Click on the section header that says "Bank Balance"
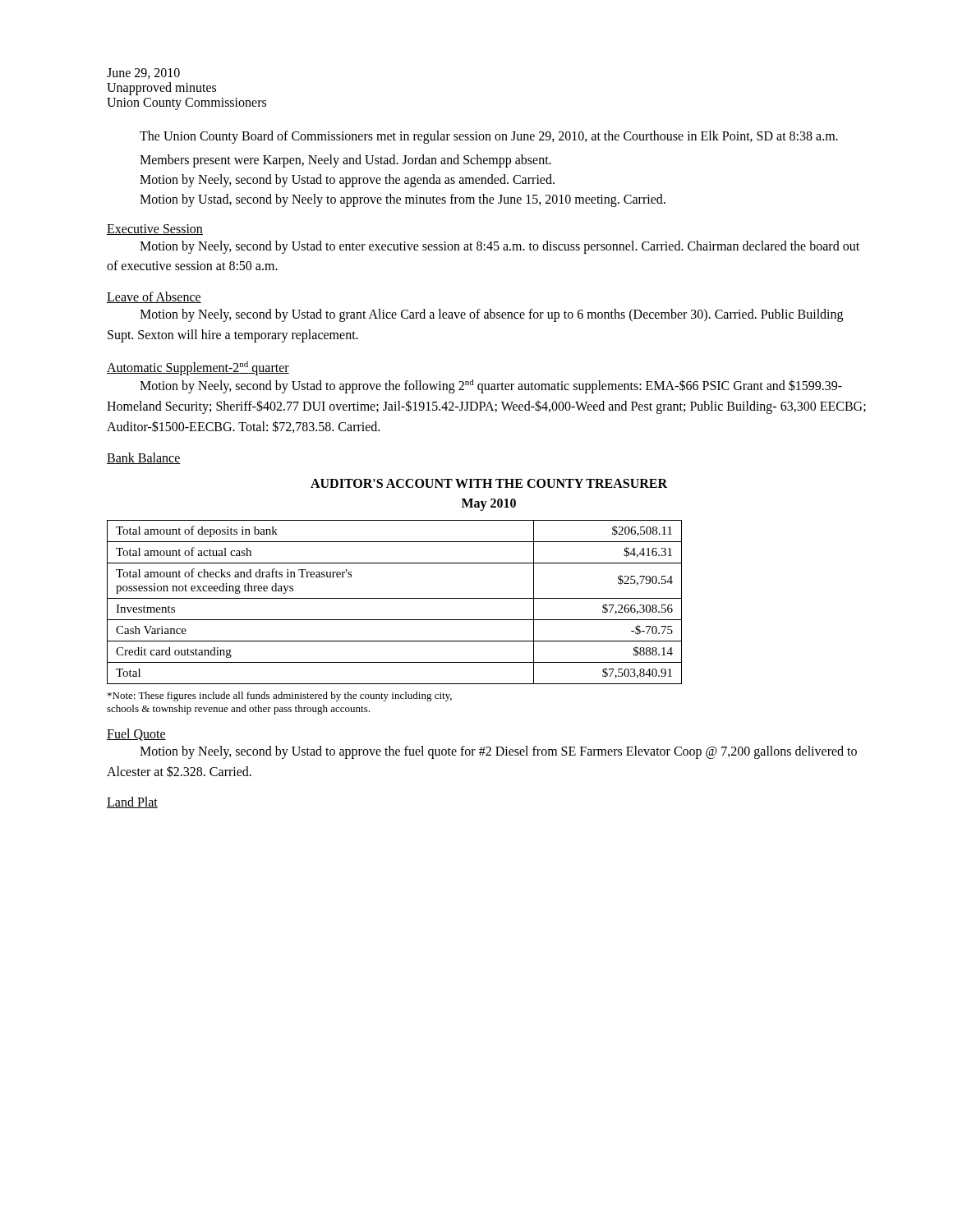Screen dimensions: 1232x953 [x=143, y=458]
